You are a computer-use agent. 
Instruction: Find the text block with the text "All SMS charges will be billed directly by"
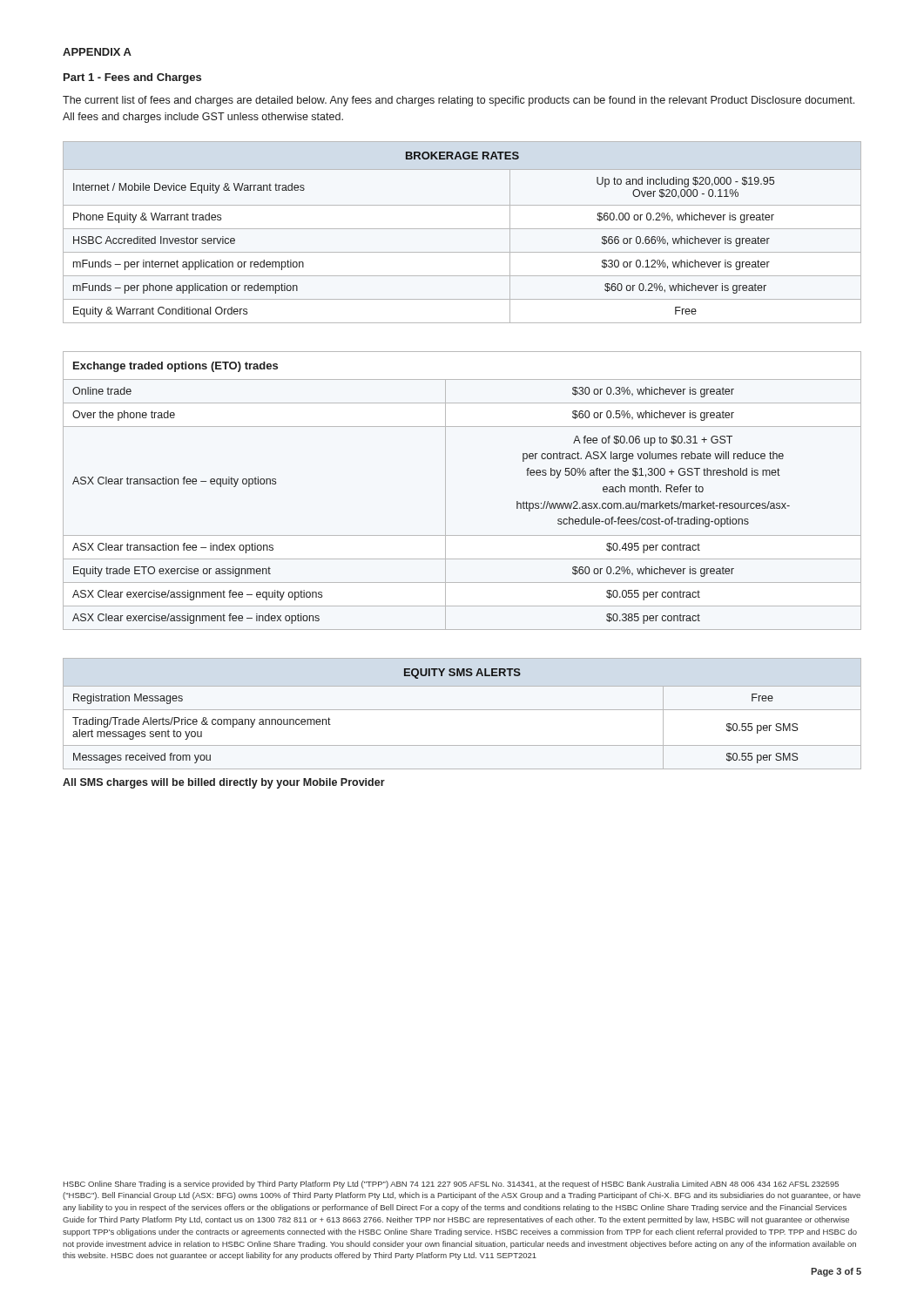pos(224,782)
